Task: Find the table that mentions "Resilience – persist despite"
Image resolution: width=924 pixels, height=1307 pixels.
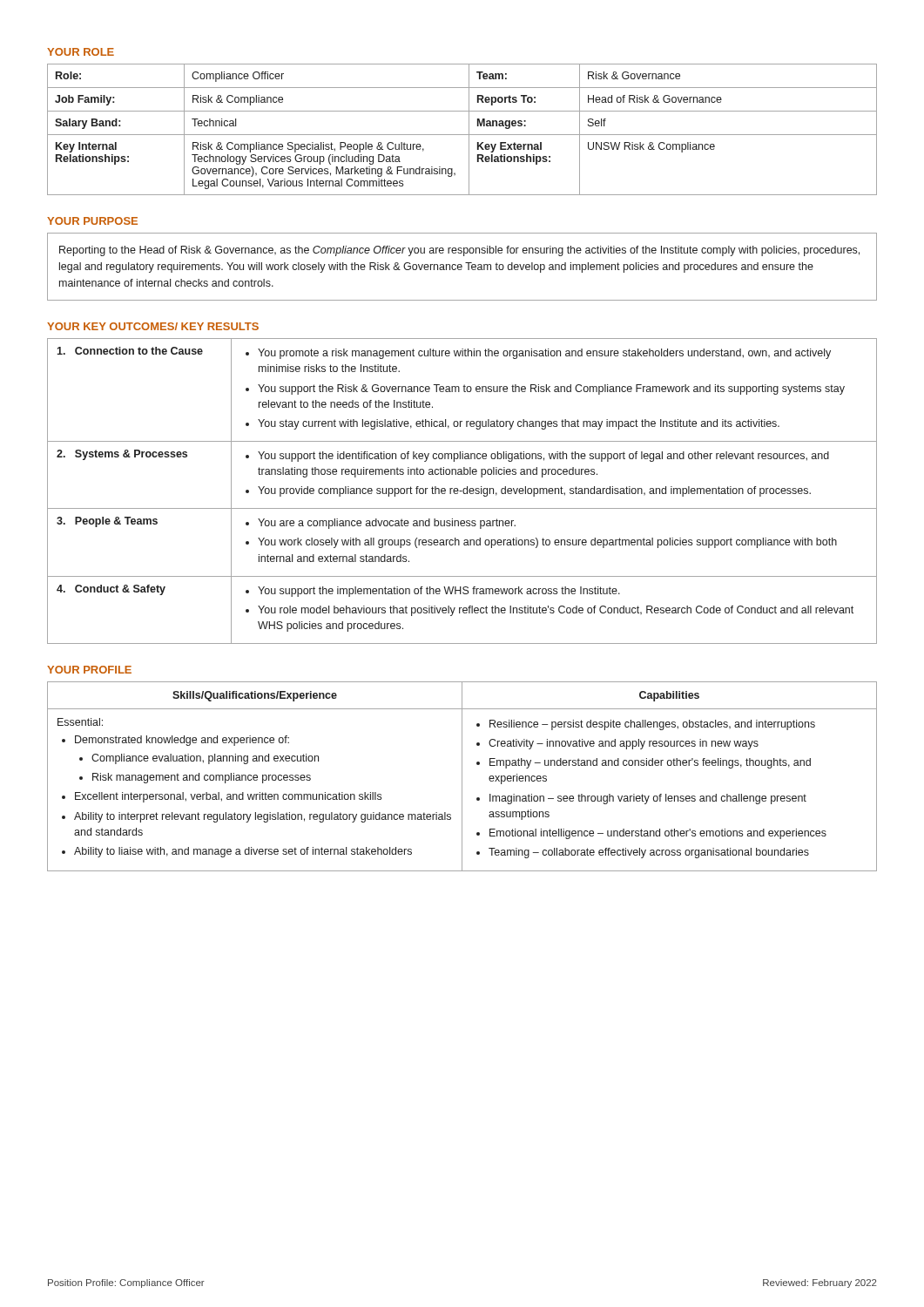Action: (462, 776)
